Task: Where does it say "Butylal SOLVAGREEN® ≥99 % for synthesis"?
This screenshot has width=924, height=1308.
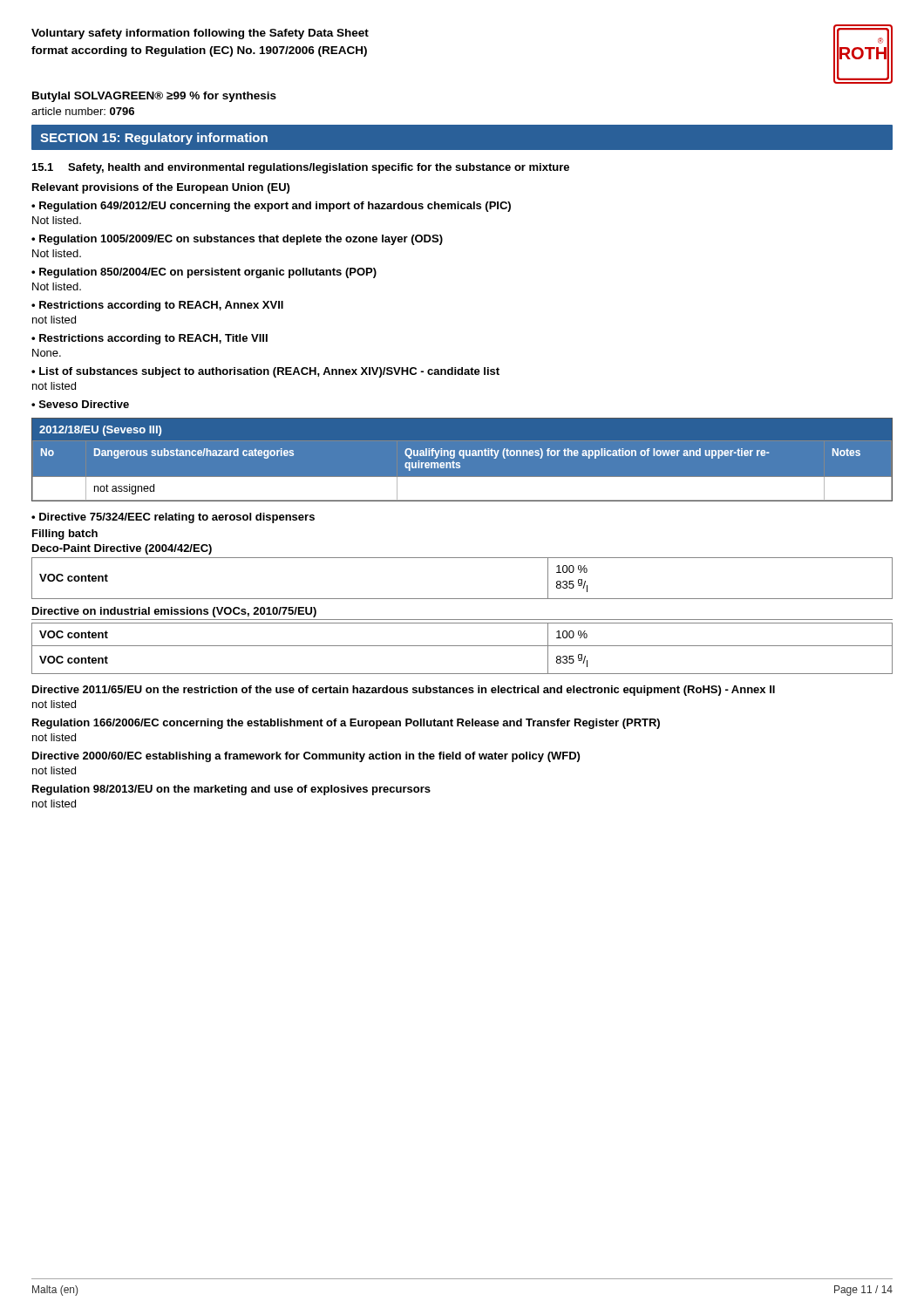Action: click(154, 95)
